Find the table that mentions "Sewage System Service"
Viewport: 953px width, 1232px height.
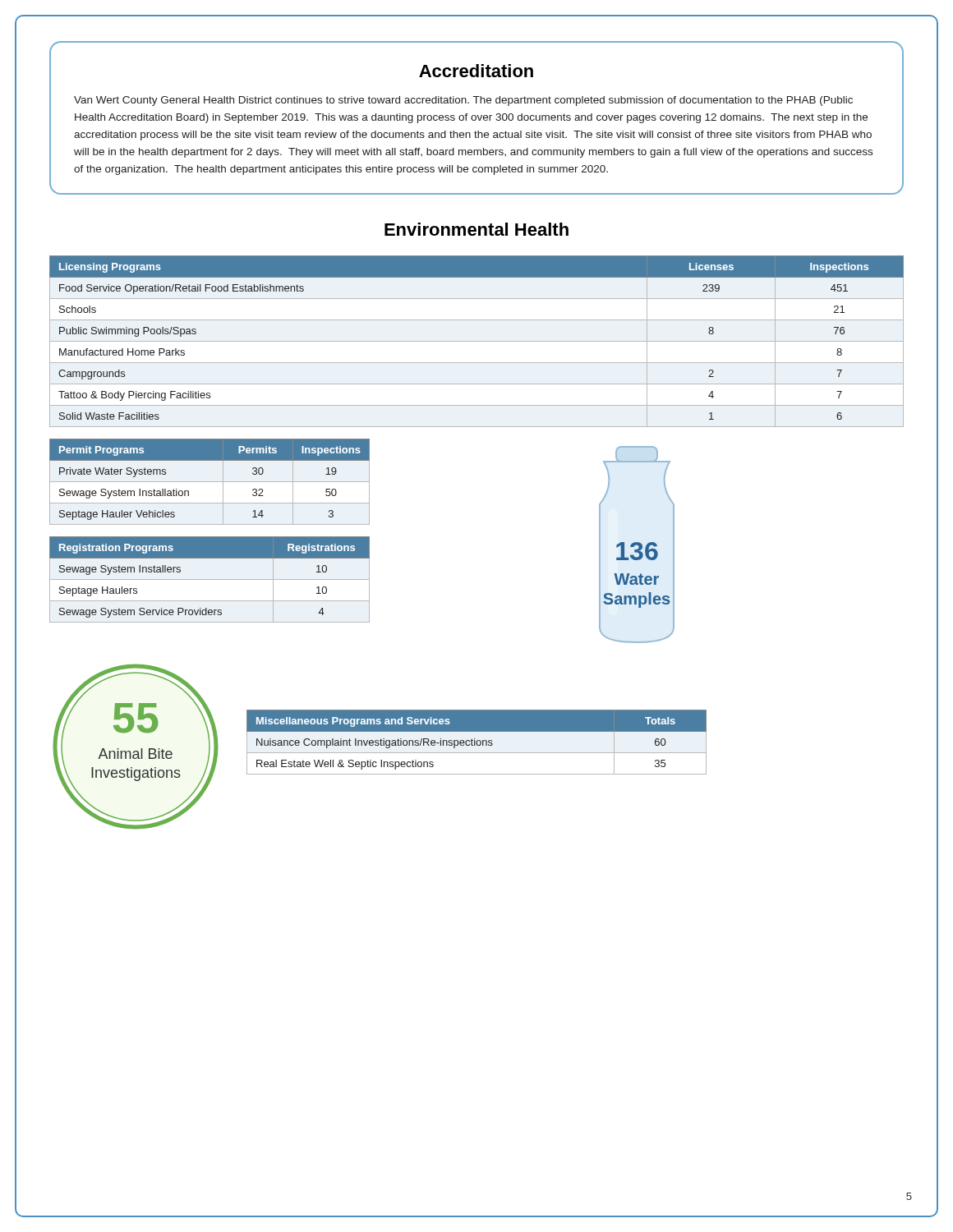(209, 579)
